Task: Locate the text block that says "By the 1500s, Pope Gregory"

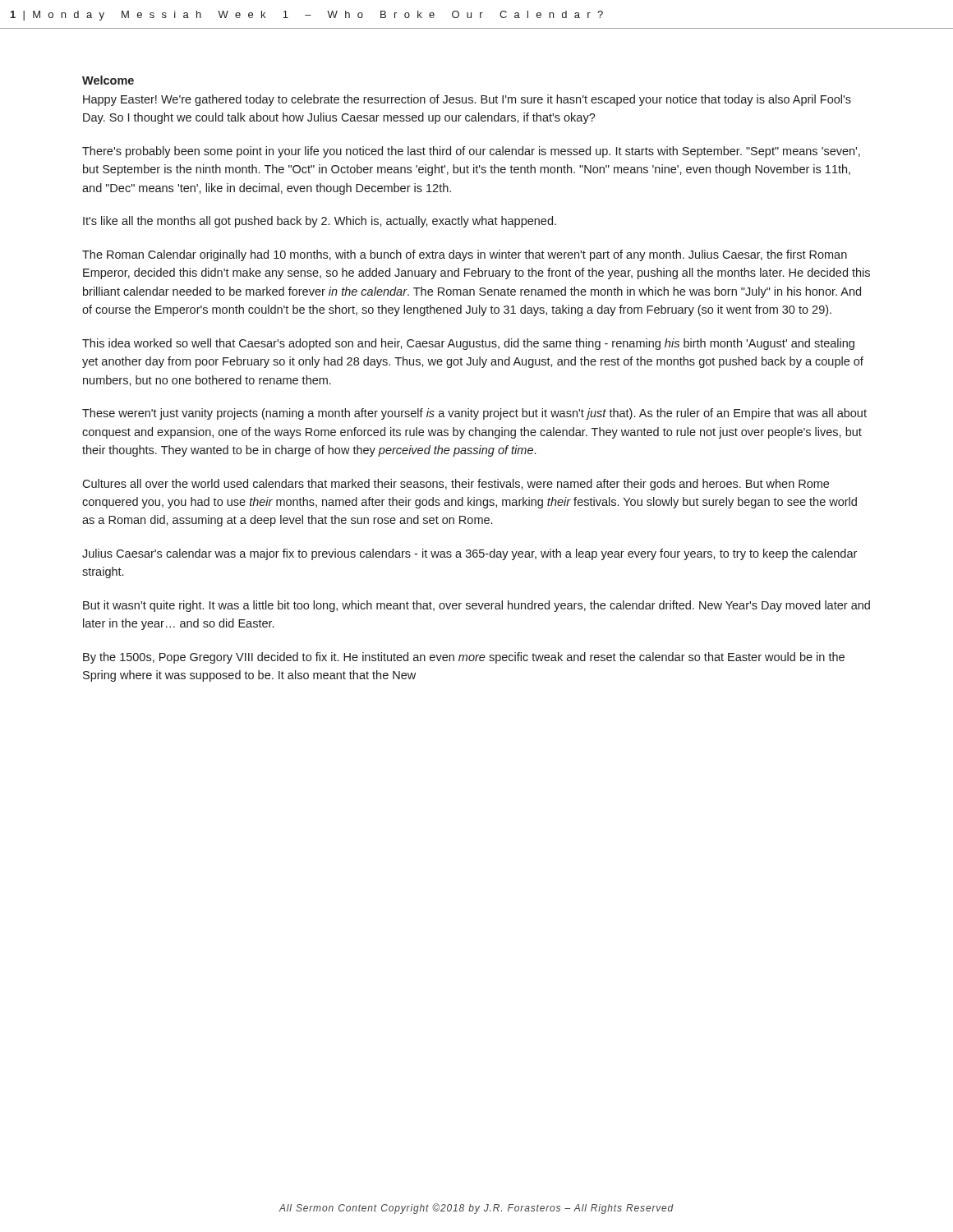Action: pyautogui.click(x=464, y=666)
